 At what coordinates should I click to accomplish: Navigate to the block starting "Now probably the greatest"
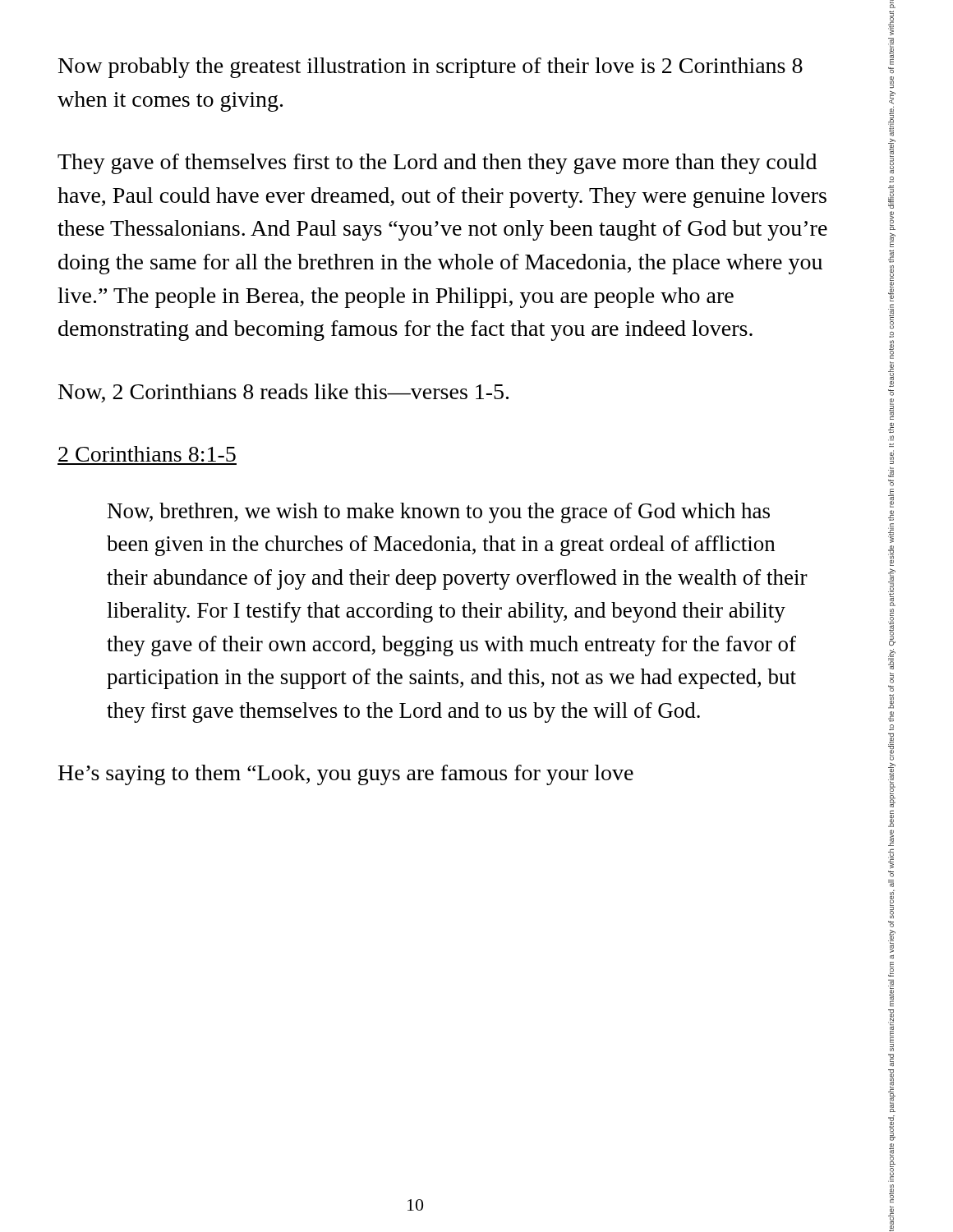(x=430, y=82)
